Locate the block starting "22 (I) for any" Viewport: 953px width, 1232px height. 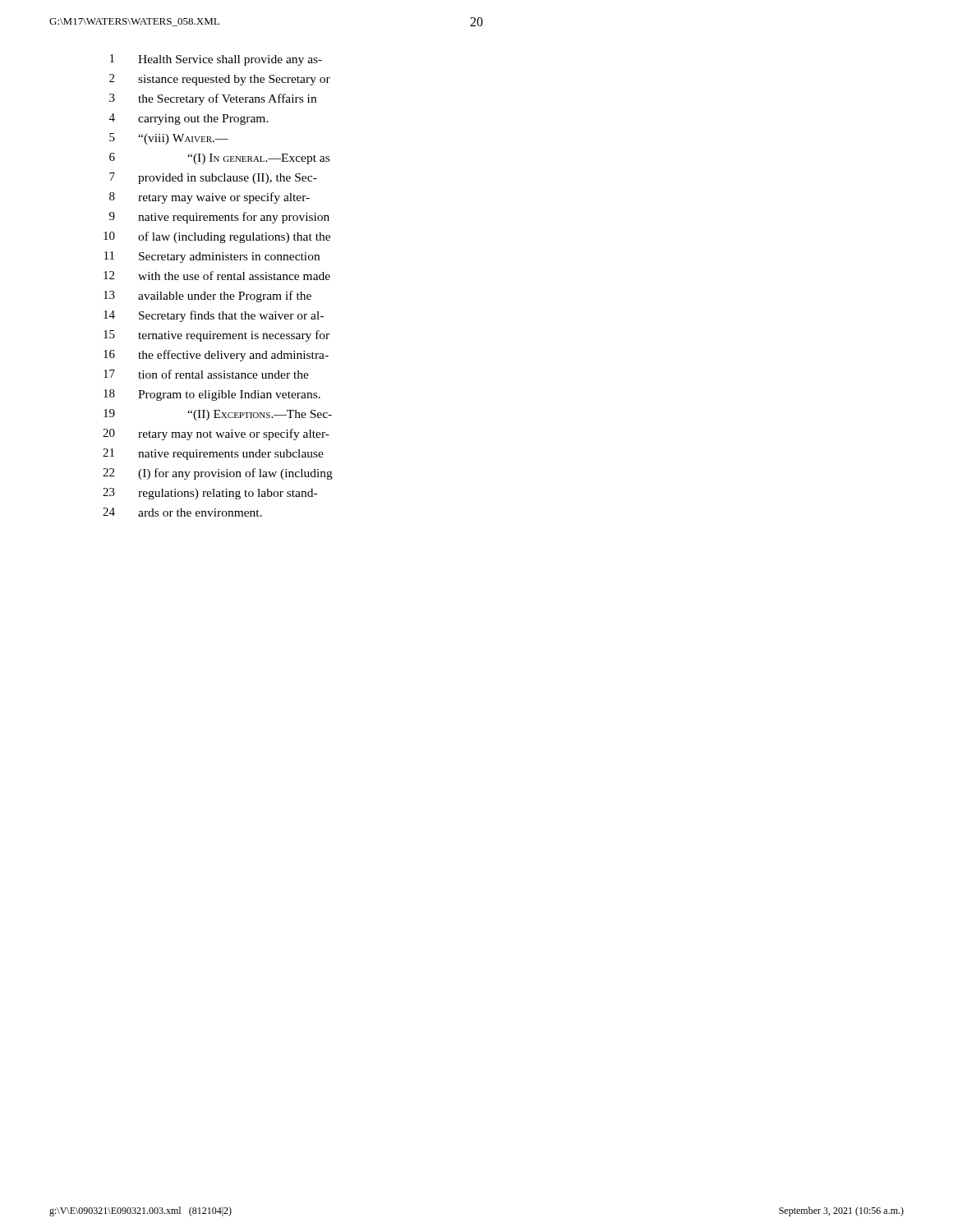pos(218,474)
